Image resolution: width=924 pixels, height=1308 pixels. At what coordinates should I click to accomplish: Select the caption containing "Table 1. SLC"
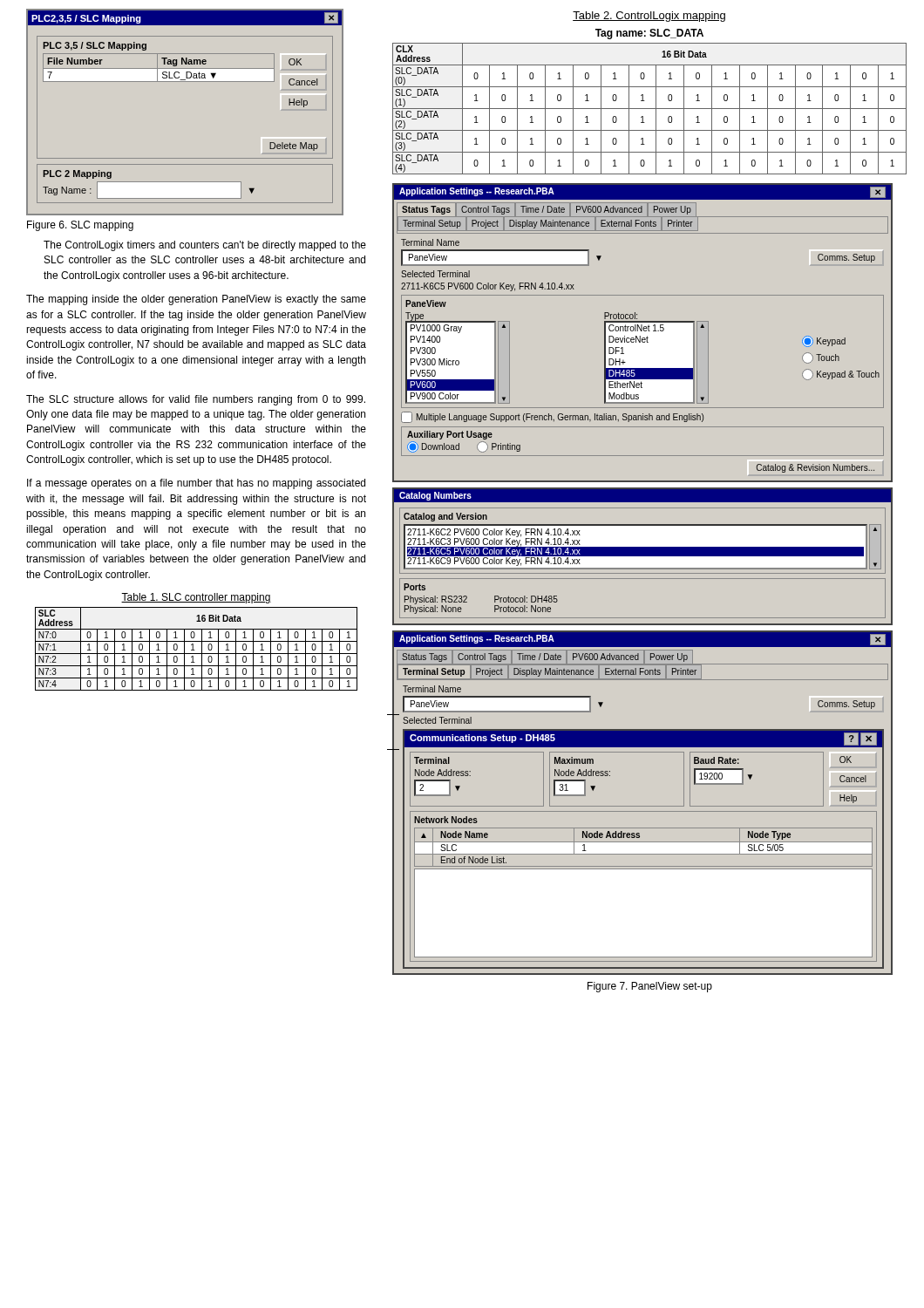[x=196, y=597]
